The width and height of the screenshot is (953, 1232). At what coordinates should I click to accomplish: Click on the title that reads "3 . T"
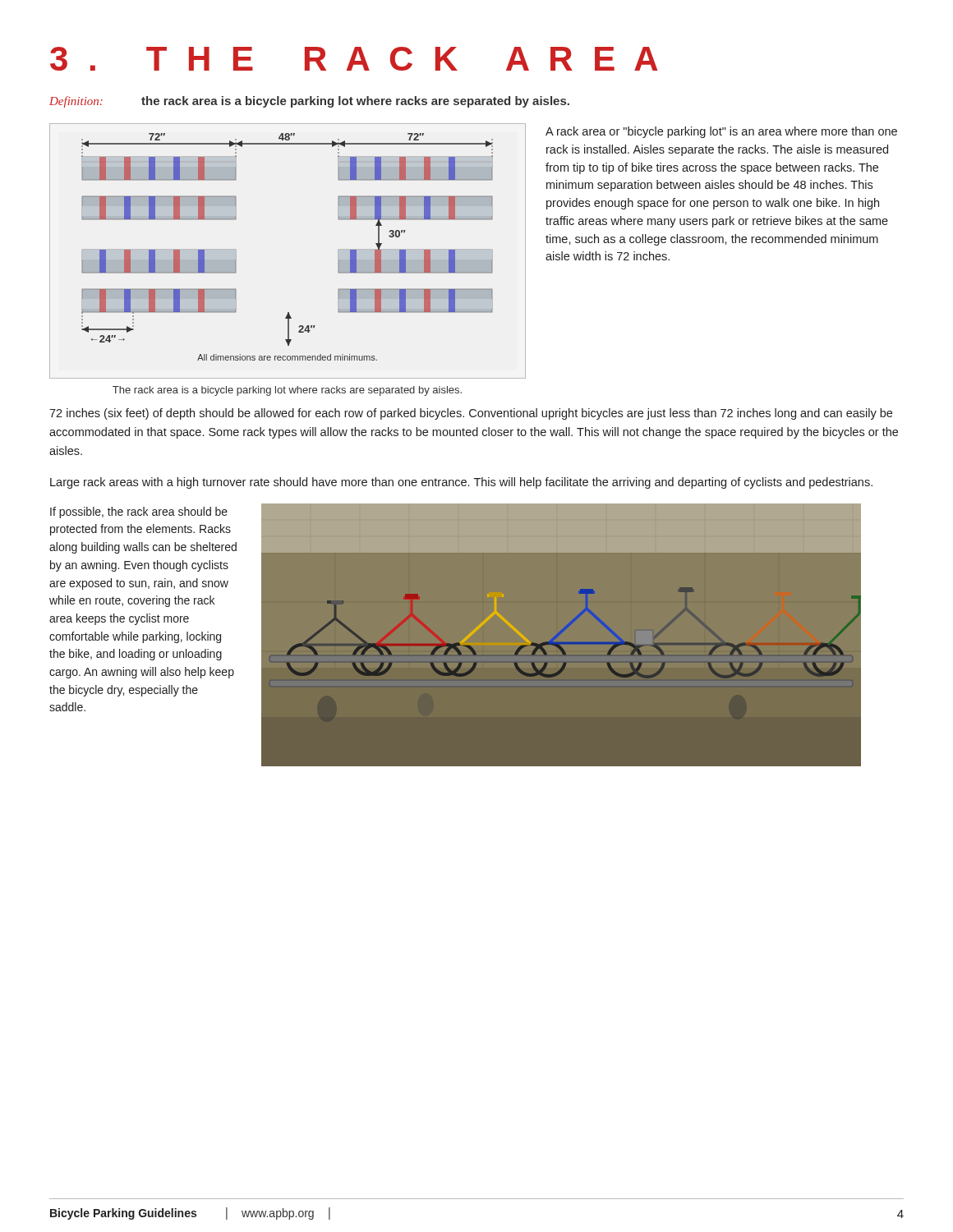[356, 59]
